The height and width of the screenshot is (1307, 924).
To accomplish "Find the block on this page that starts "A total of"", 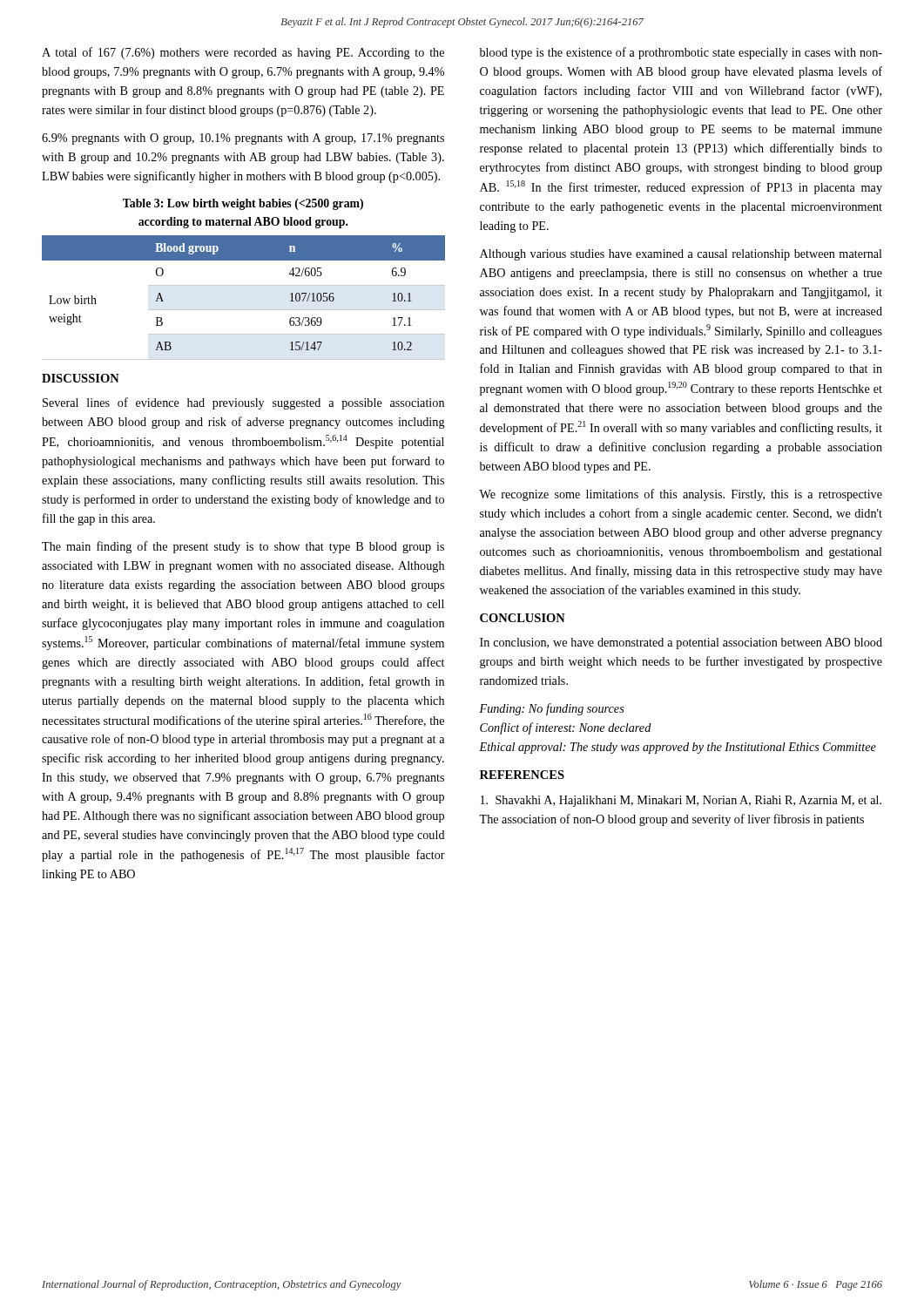I will coord(243,81).
